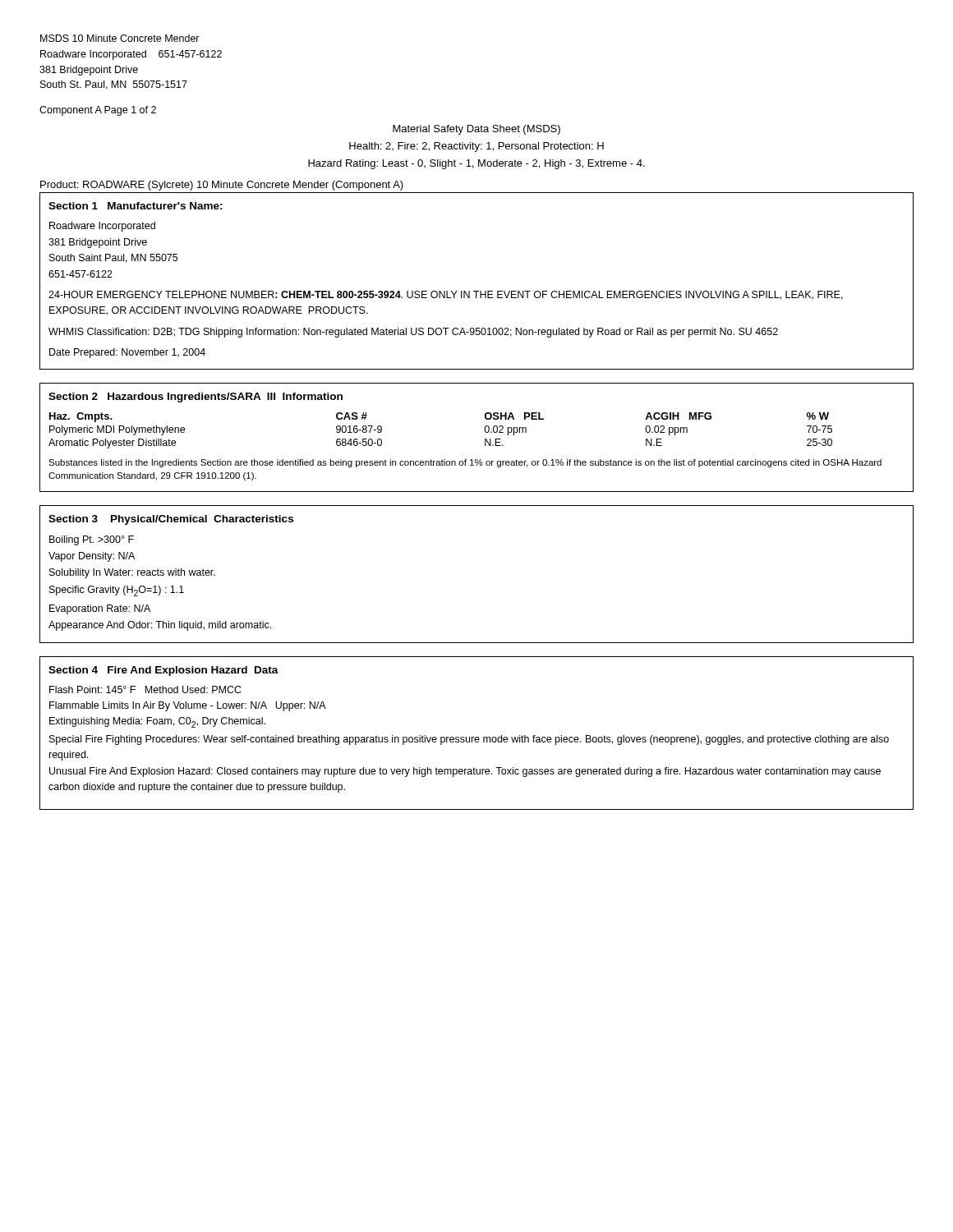
Task: Click on the block starting "WHMIS Classification: D2B;"
Action: coord(413,332)
